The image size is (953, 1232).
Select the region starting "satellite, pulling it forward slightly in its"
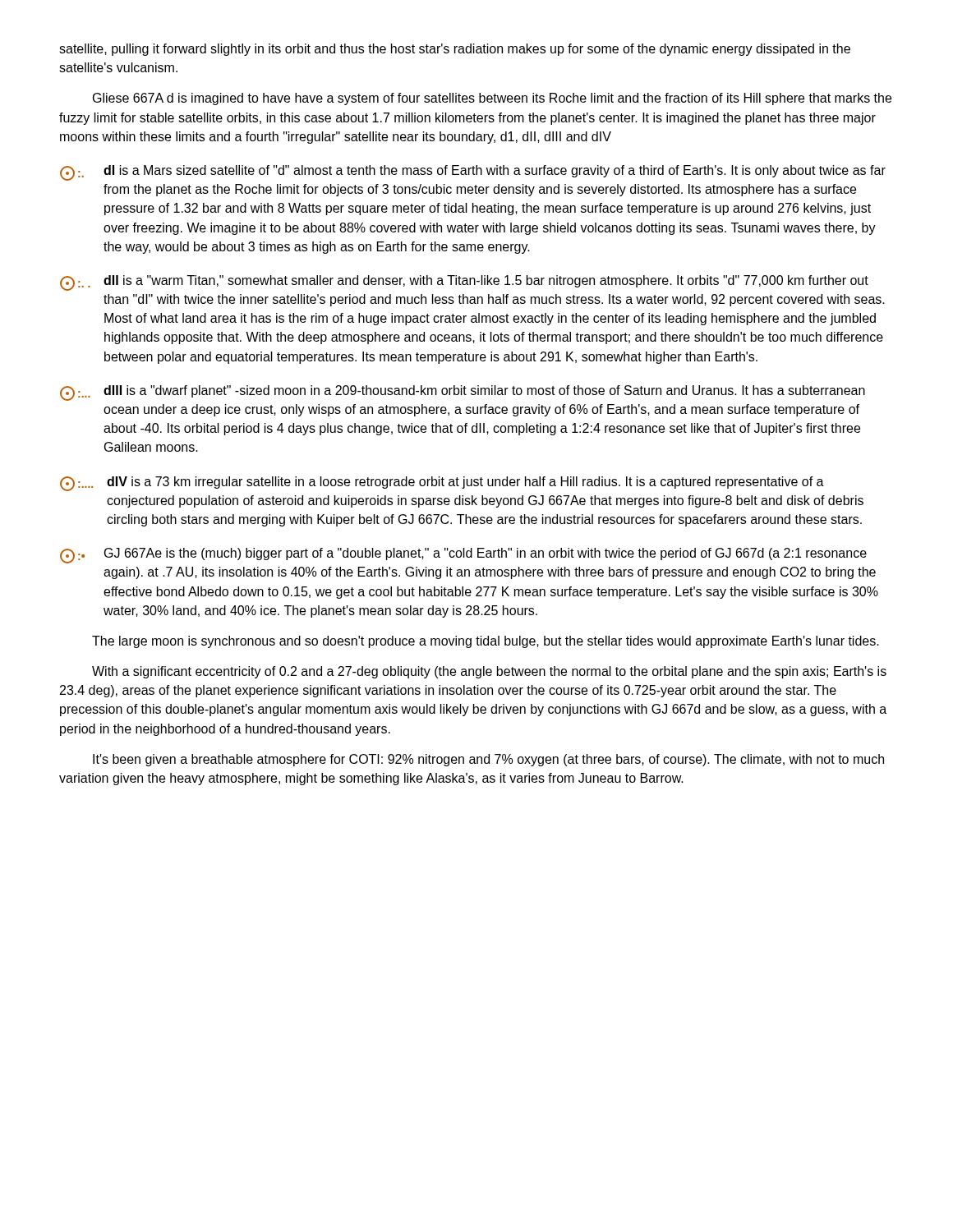pos(455,58)
